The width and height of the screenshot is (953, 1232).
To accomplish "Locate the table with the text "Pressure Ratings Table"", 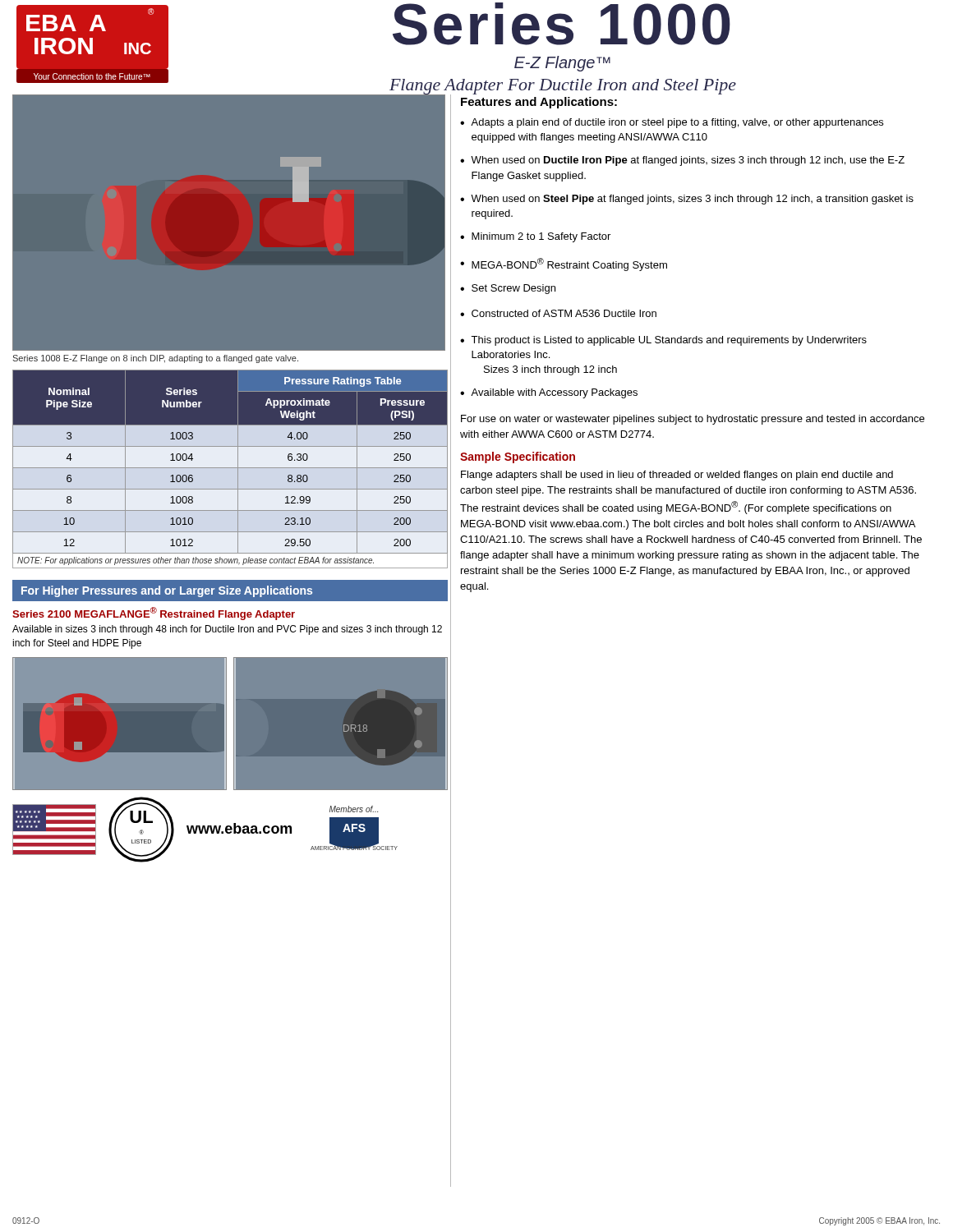I will click(x=230, y=469).
